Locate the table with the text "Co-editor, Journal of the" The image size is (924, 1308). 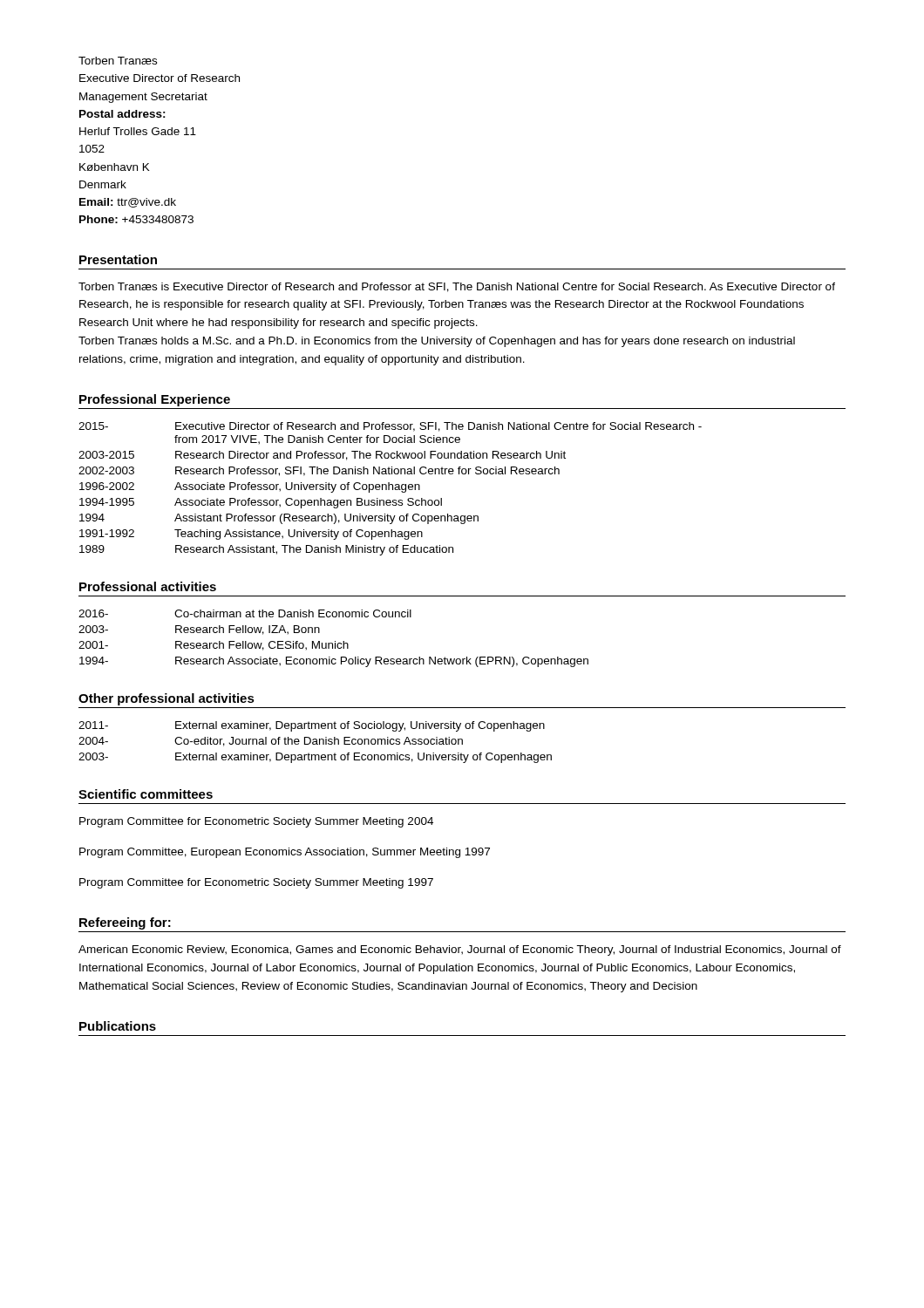(x=462, y=740)
